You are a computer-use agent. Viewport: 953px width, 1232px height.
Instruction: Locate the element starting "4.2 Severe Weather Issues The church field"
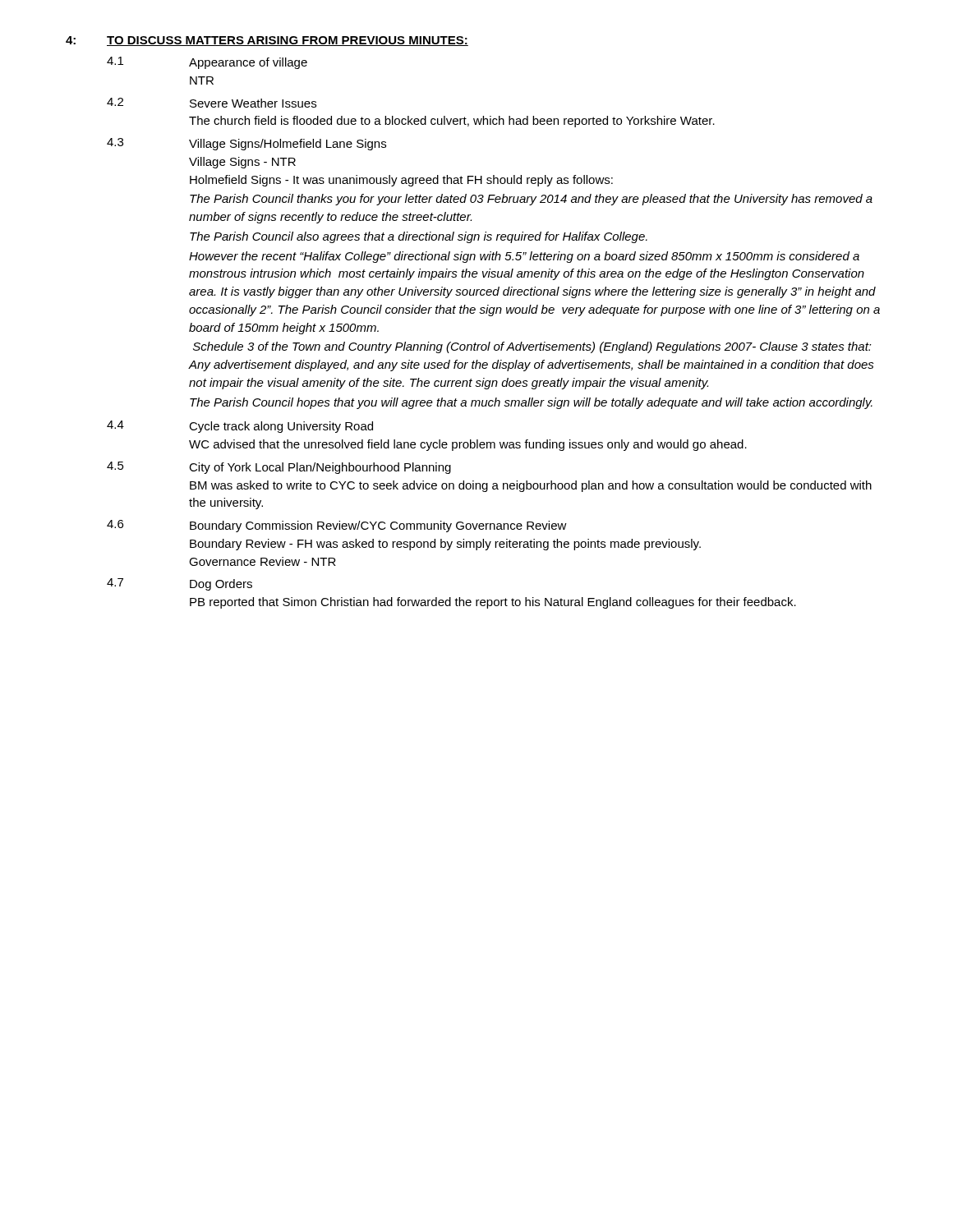tap(476, 112)
